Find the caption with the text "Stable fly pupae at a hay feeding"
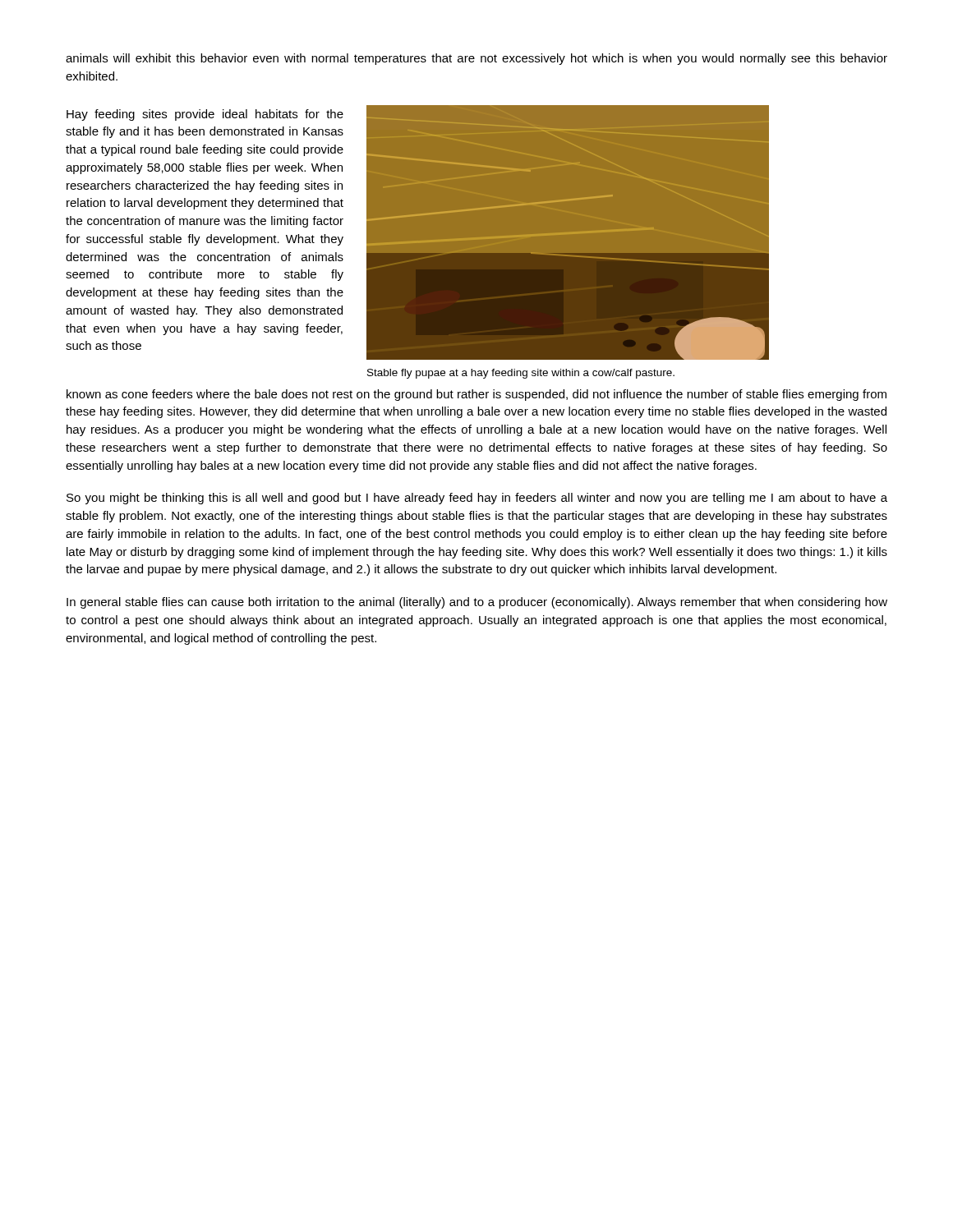This screenshot has height=1232, width=953. [521, 372]
